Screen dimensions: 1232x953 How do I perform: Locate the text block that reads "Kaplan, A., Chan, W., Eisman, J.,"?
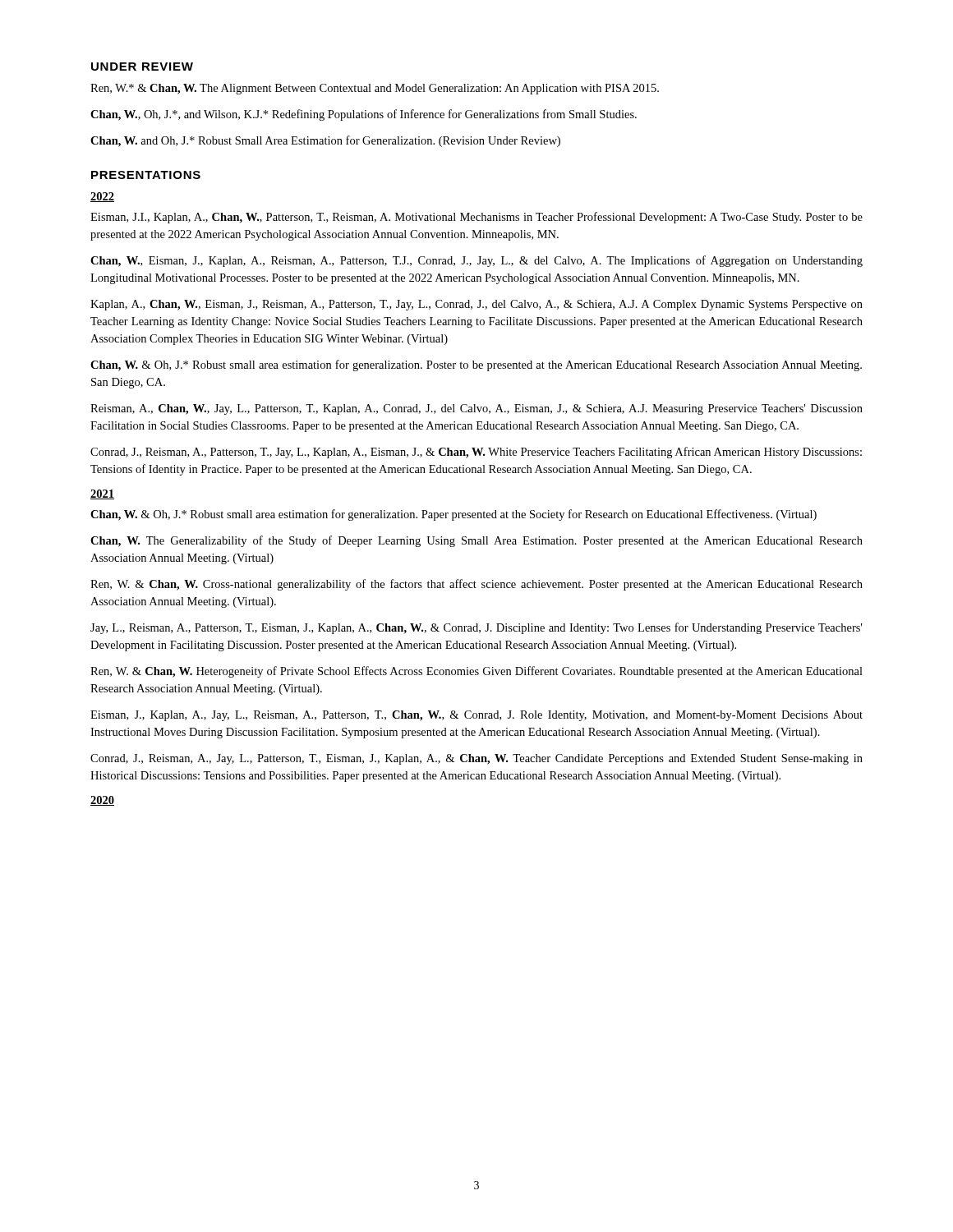[x=476, y=321]
